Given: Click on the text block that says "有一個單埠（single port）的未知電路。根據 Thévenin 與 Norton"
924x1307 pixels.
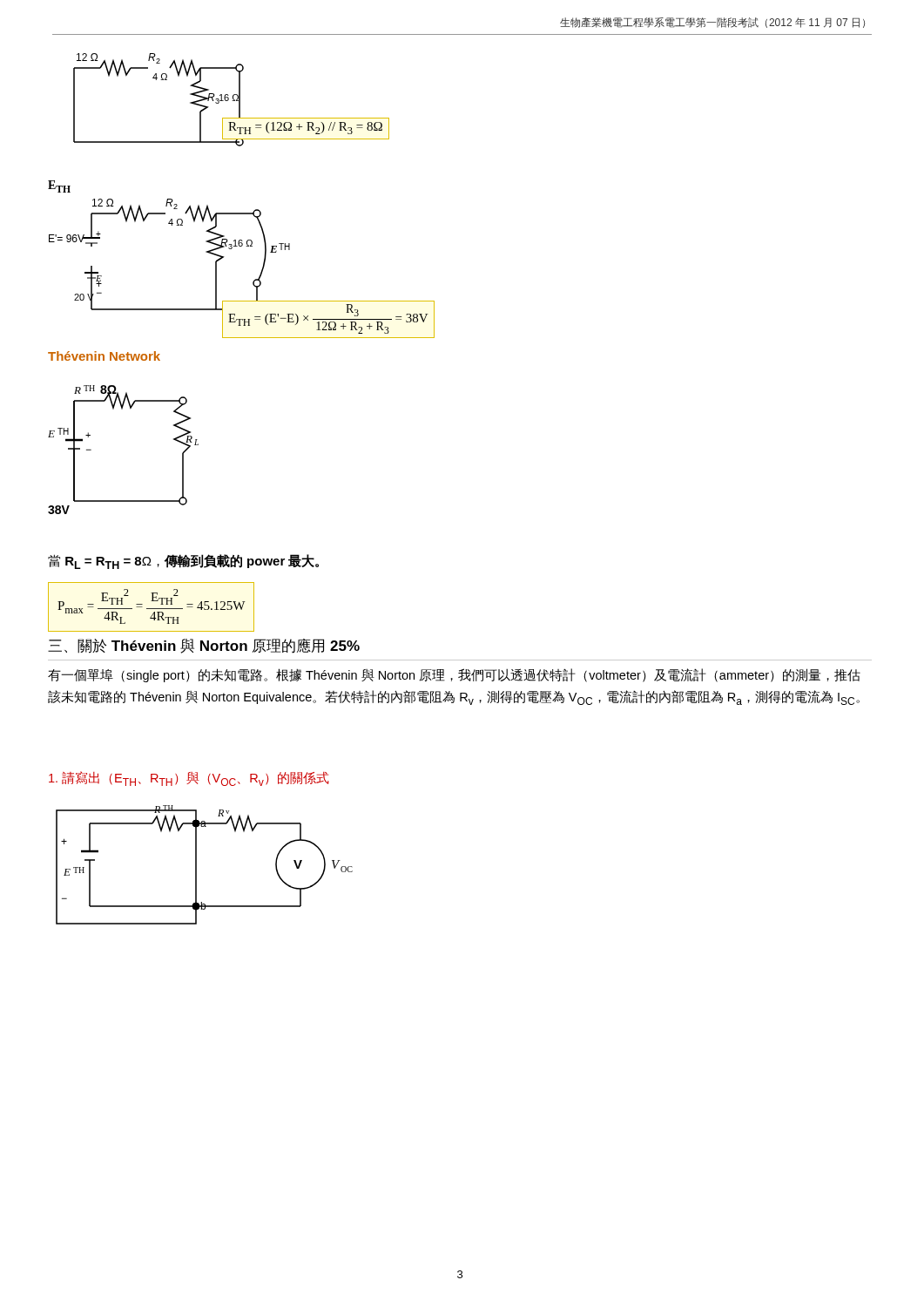Looking at the screenshot, I should point(458,688).
